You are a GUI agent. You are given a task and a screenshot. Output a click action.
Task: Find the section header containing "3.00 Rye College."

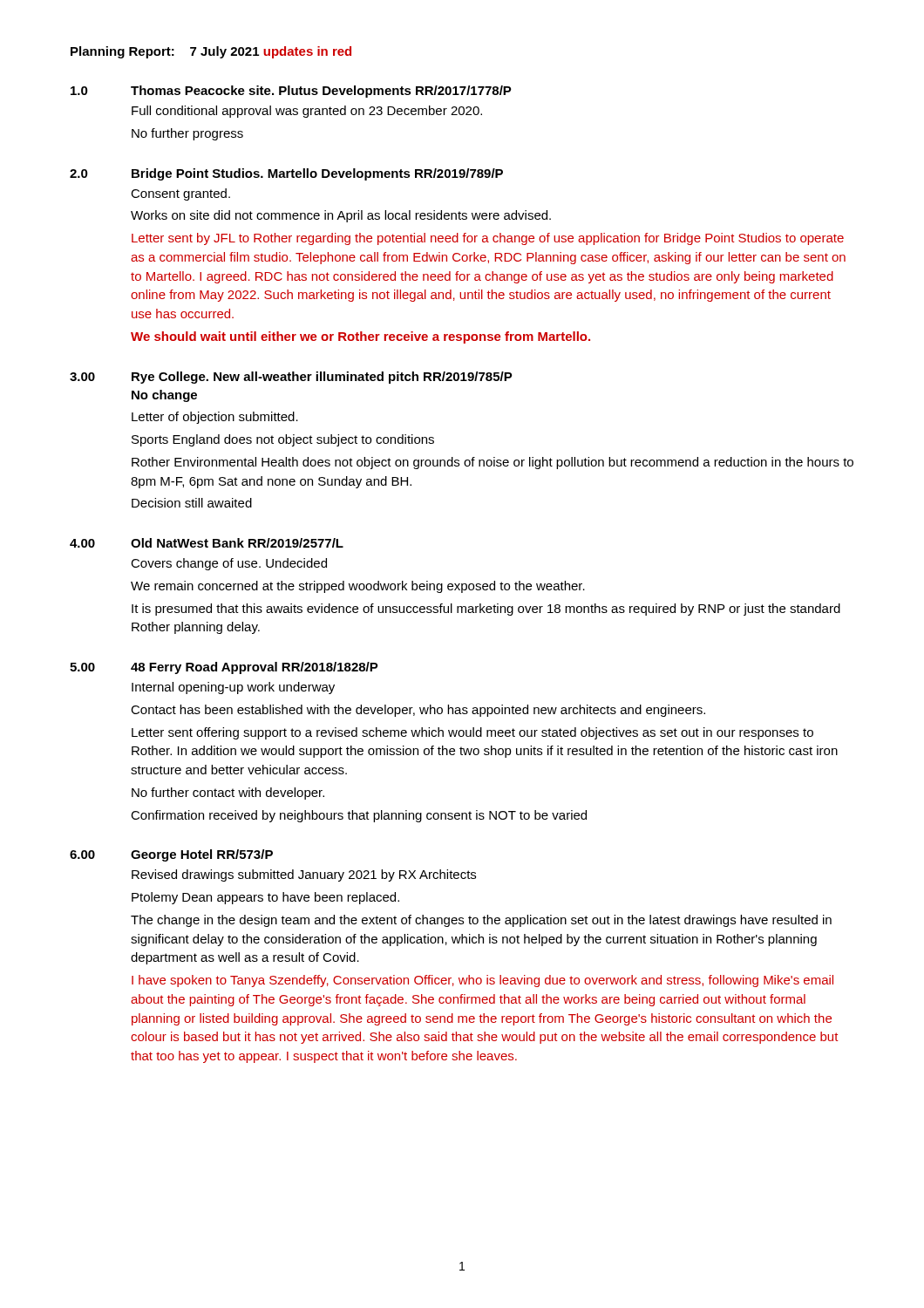pos(462,376)
